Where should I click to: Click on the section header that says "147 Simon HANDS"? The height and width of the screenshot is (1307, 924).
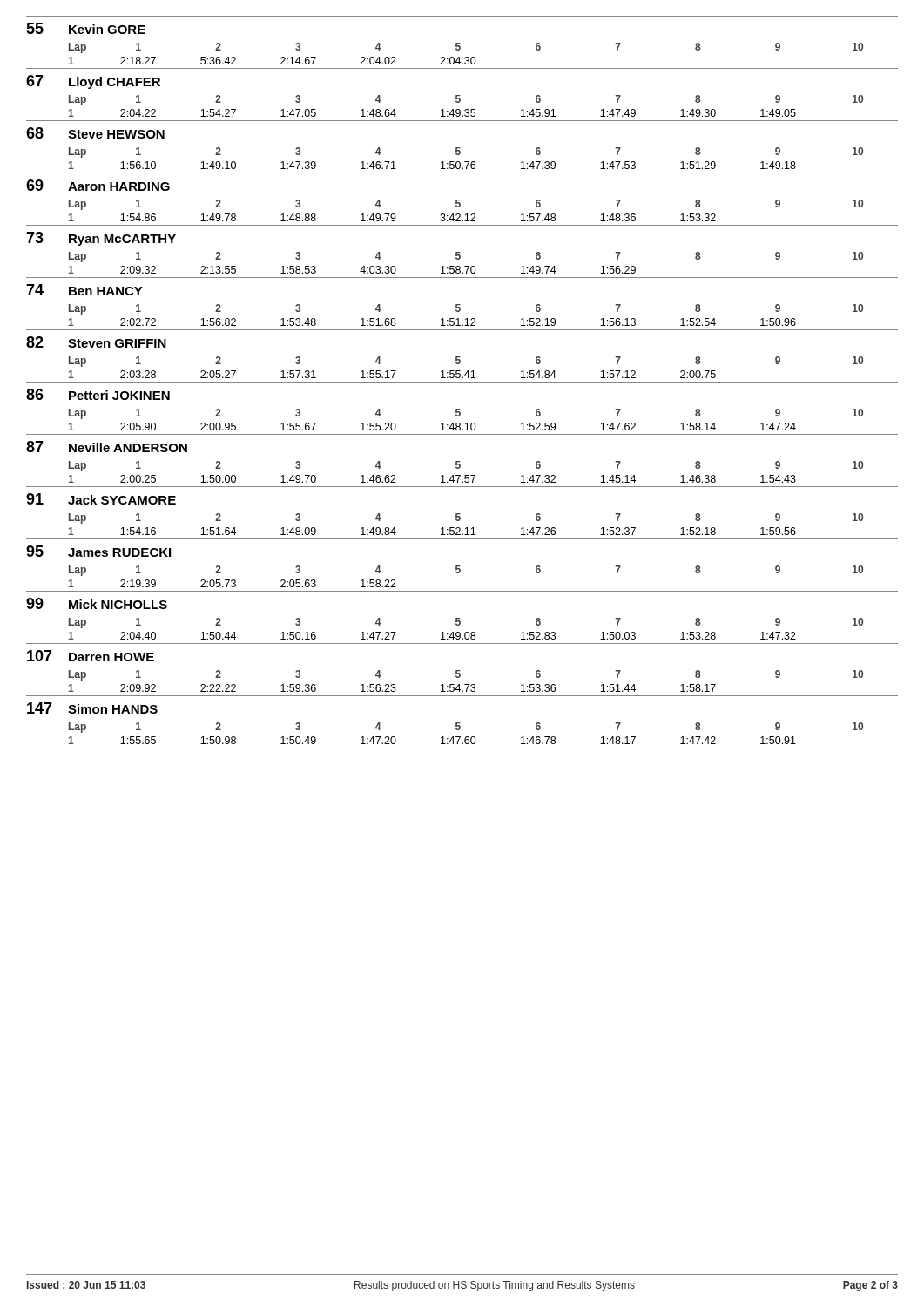point(92,709)
